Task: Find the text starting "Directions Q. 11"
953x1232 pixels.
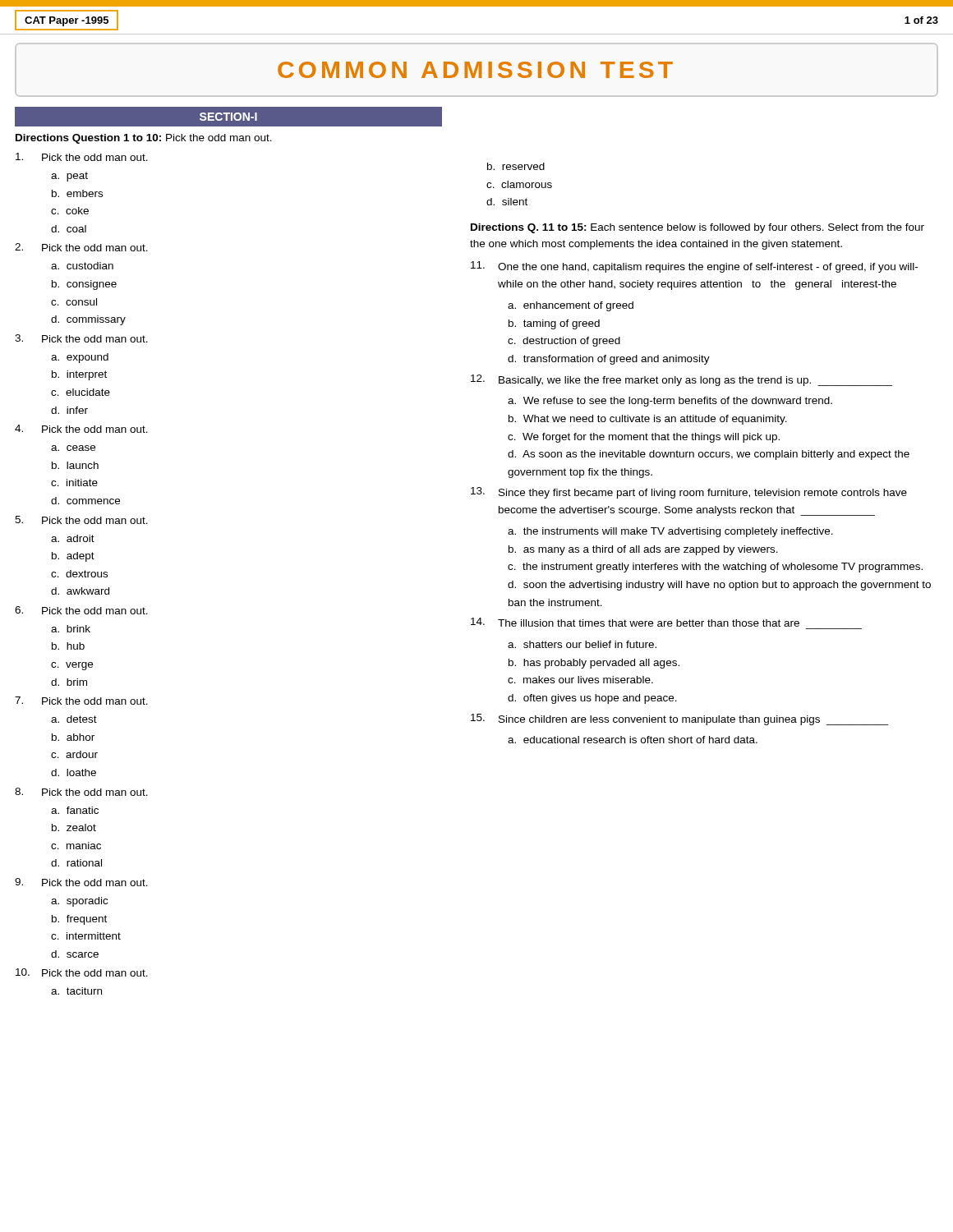Action: tap(697, 235)
